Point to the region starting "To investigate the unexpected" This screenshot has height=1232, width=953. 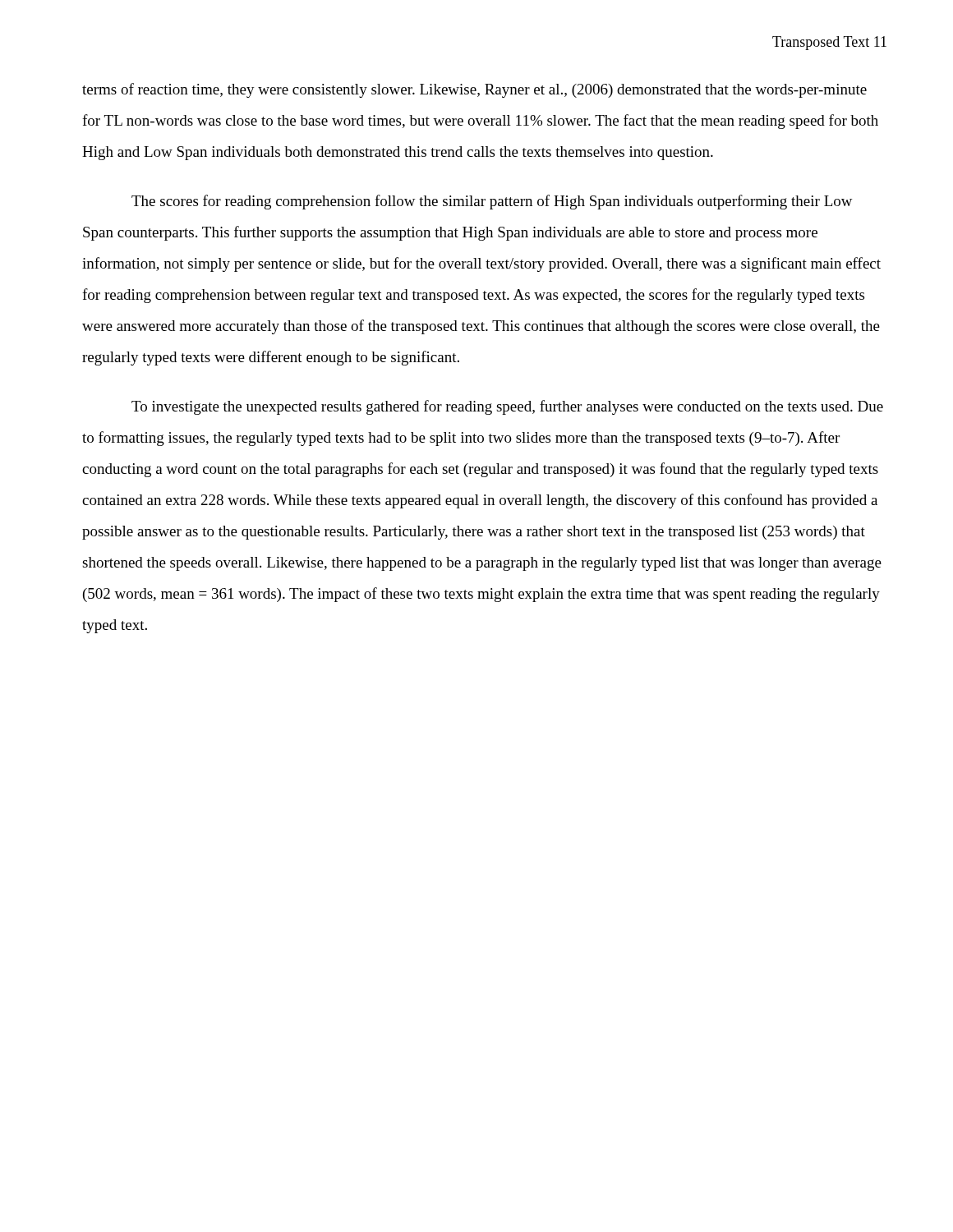tap(483, 515)
